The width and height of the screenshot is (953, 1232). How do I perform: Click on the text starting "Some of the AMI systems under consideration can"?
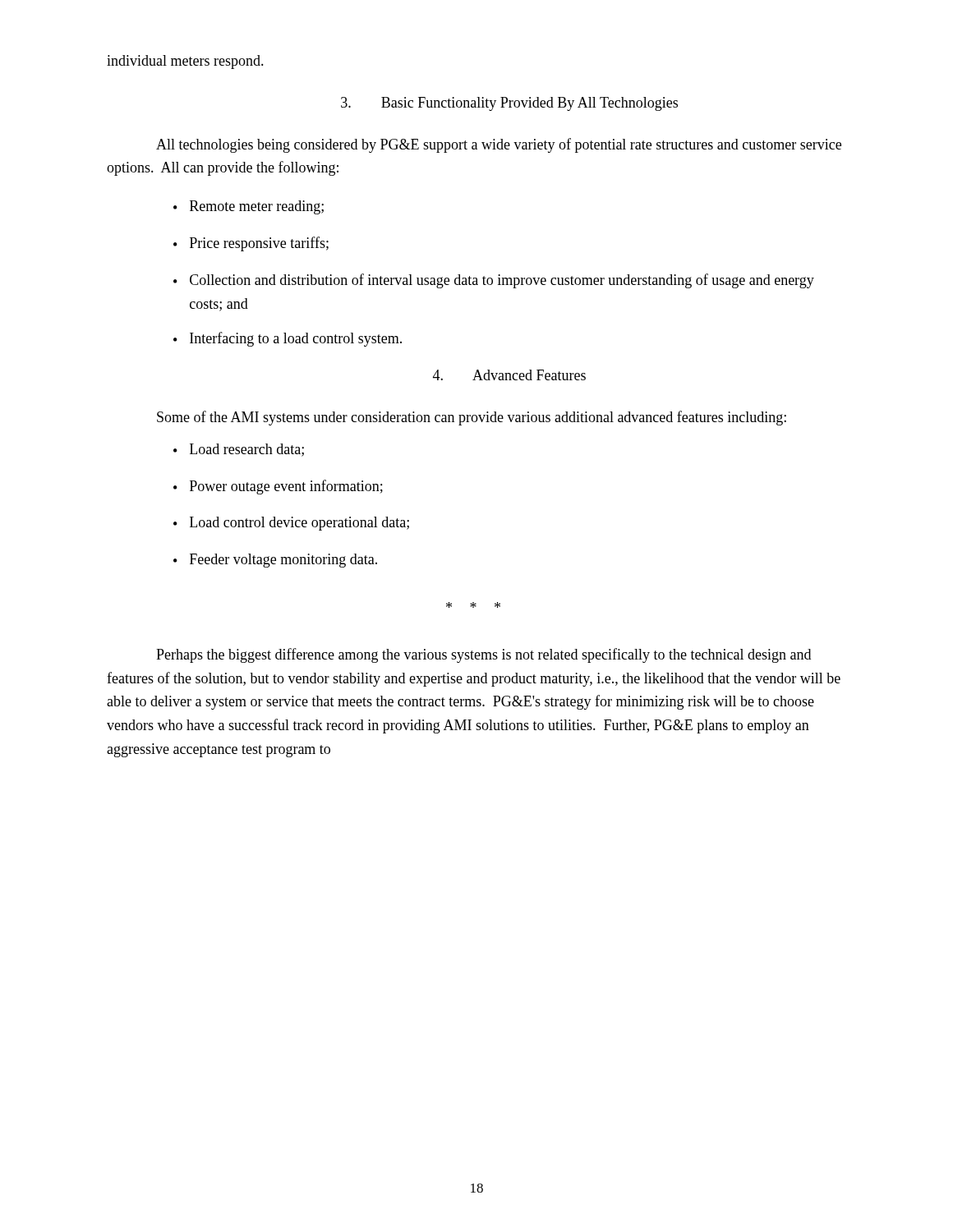pyautogui.click(x=472, y=417)
